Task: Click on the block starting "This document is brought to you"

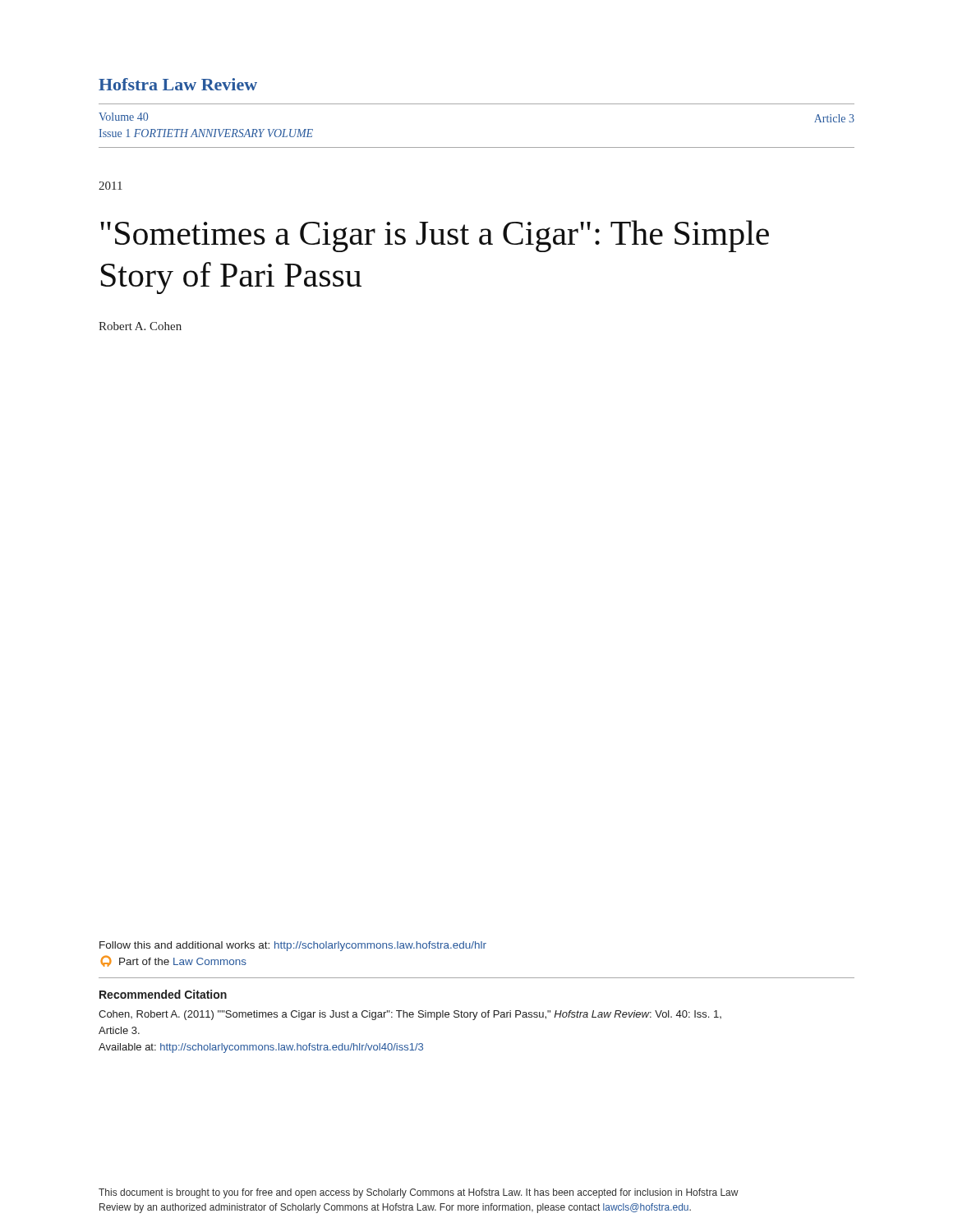Action: click(x=418, y=1200)
